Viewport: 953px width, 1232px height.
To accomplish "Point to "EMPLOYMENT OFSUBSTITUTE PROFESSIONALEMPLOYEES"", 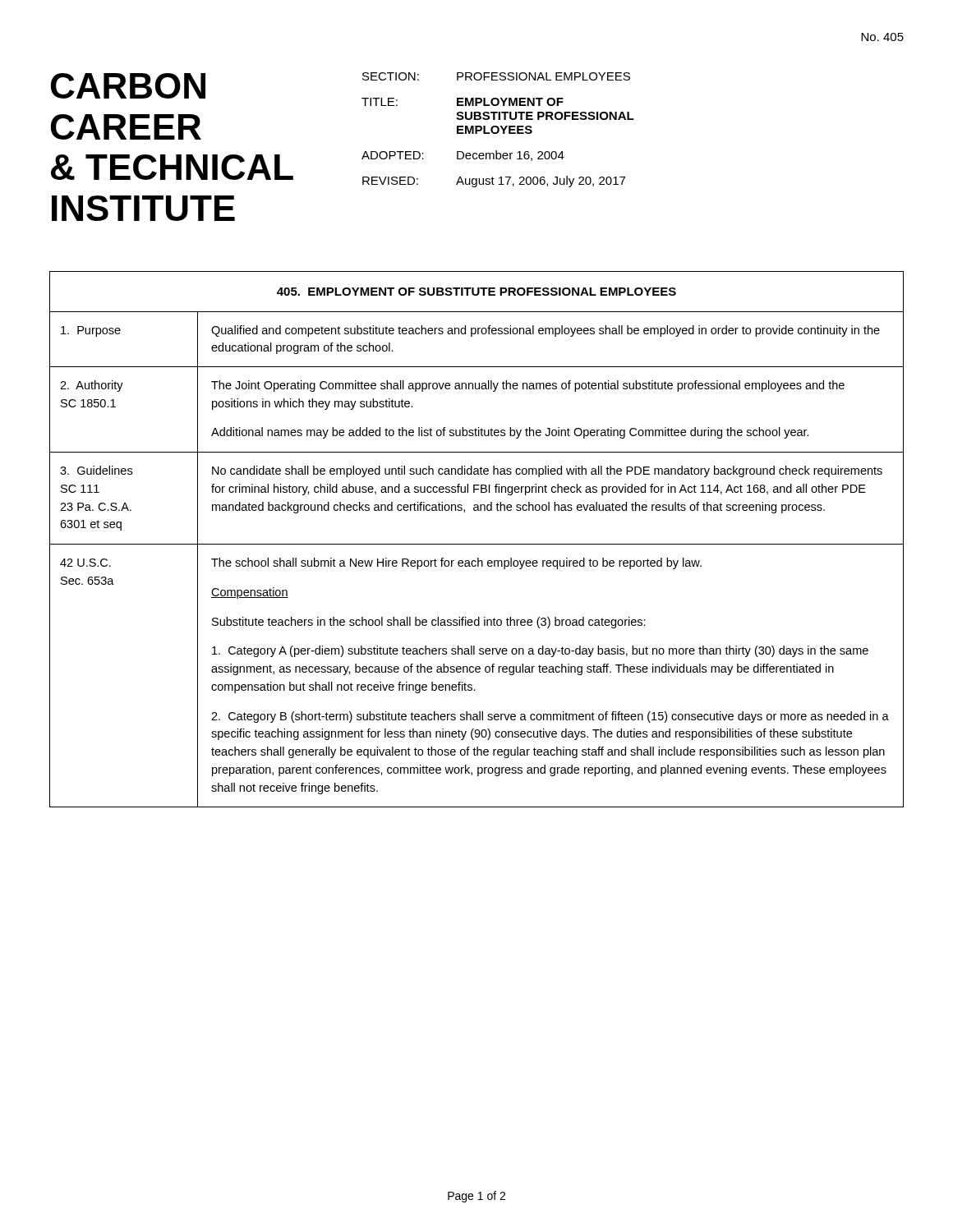I will pos(545,115).
